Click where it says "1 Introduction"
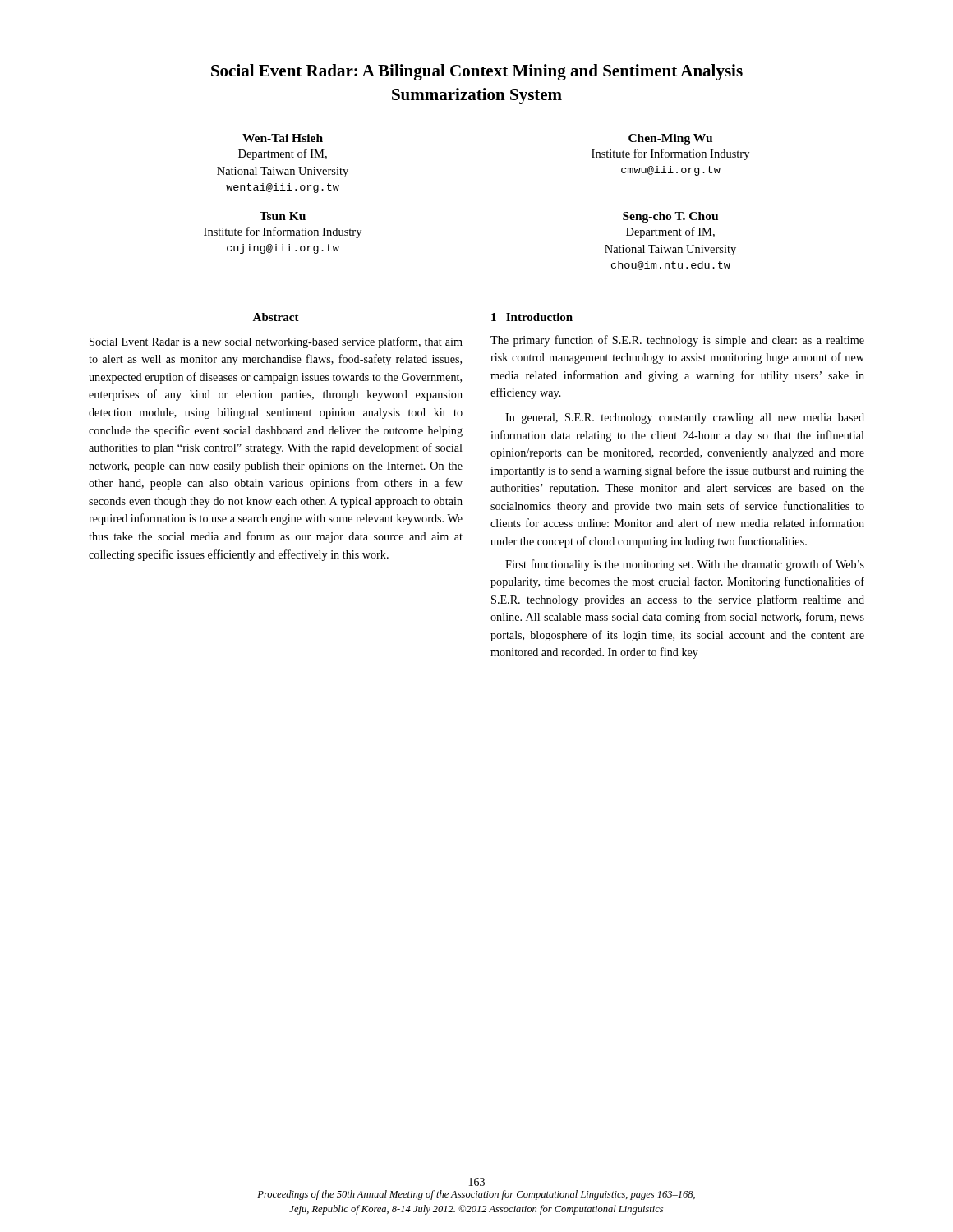Image resolution: width=953 pixels, height=1232 pixels. point(532,317)
